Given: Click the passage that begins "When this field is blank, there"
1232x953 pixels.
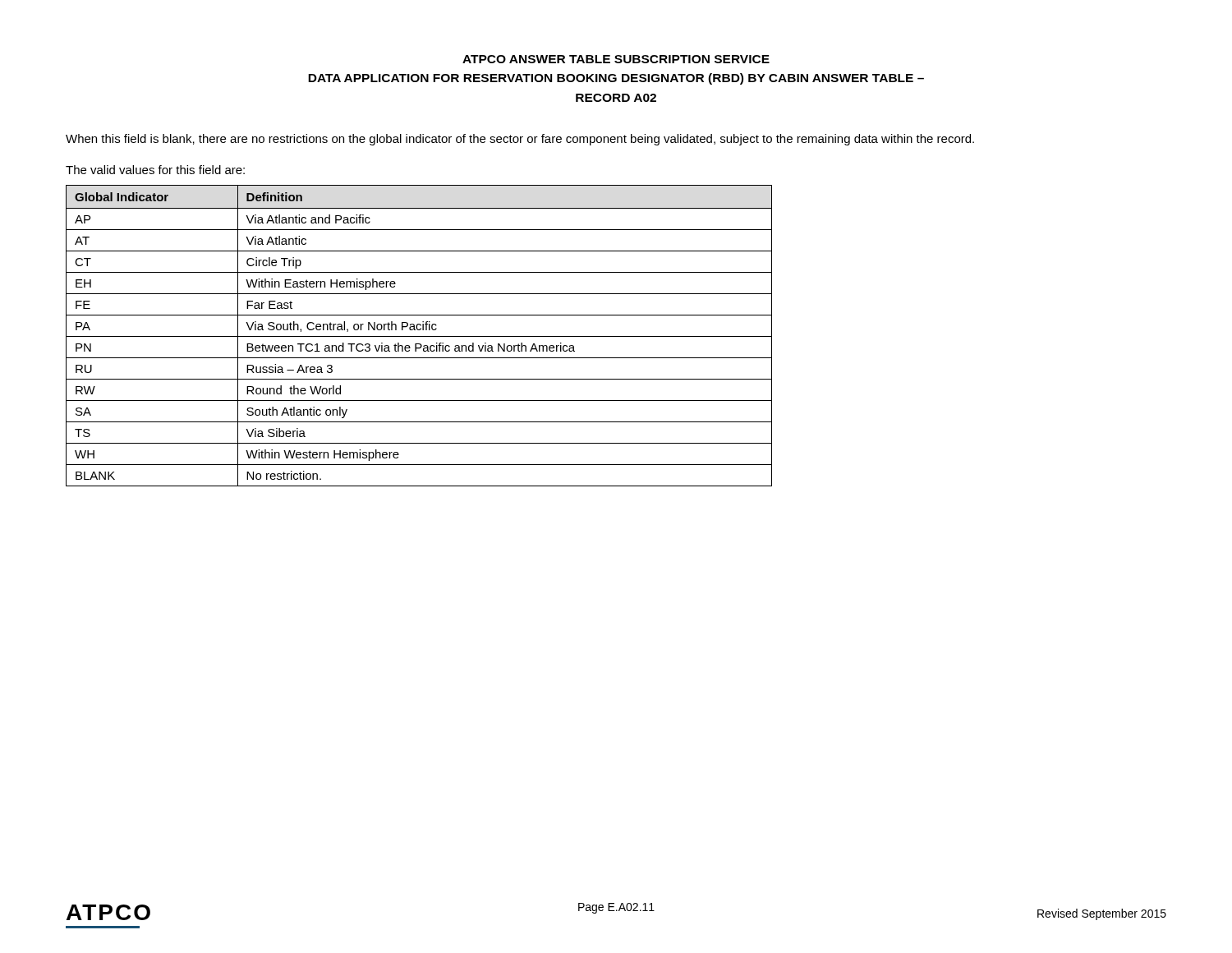Looking at the screenshot, I should tap(520, 138).
